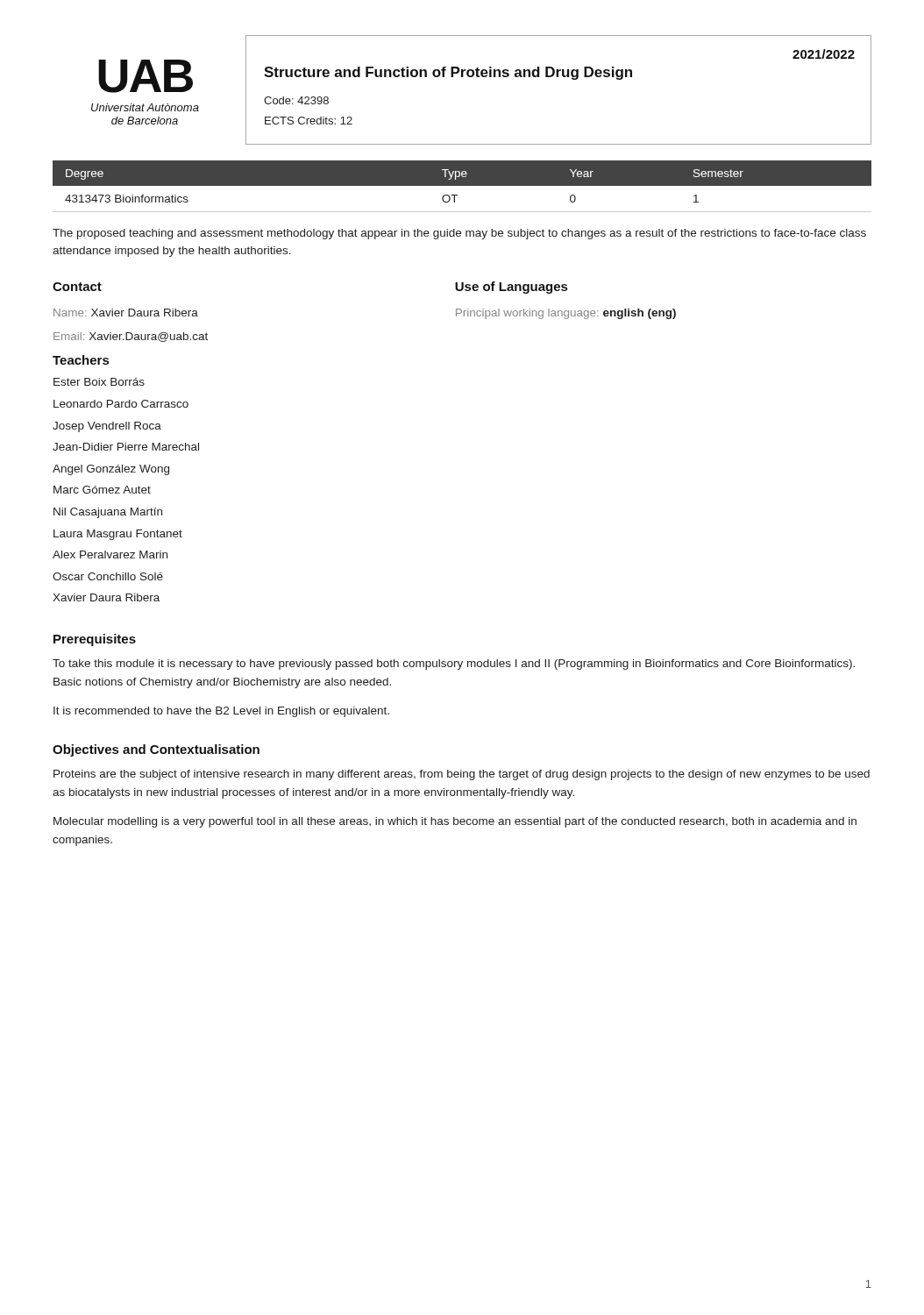Click on the logo
Image resolution: width=924 pixels, height=1315 pixels.
click(149, 90)
